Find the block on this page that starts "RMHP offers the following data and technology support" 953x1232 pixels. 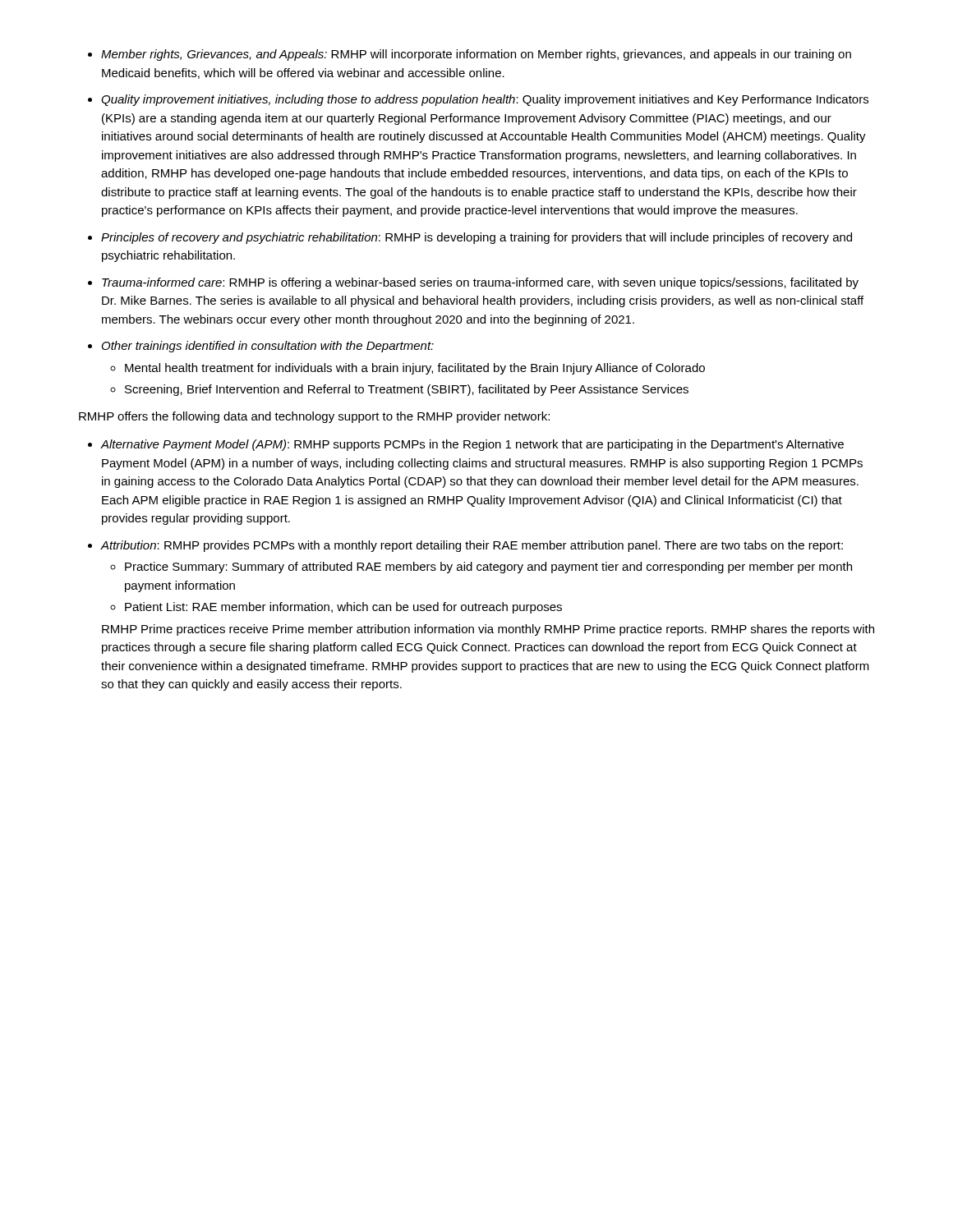pos(314,416)
